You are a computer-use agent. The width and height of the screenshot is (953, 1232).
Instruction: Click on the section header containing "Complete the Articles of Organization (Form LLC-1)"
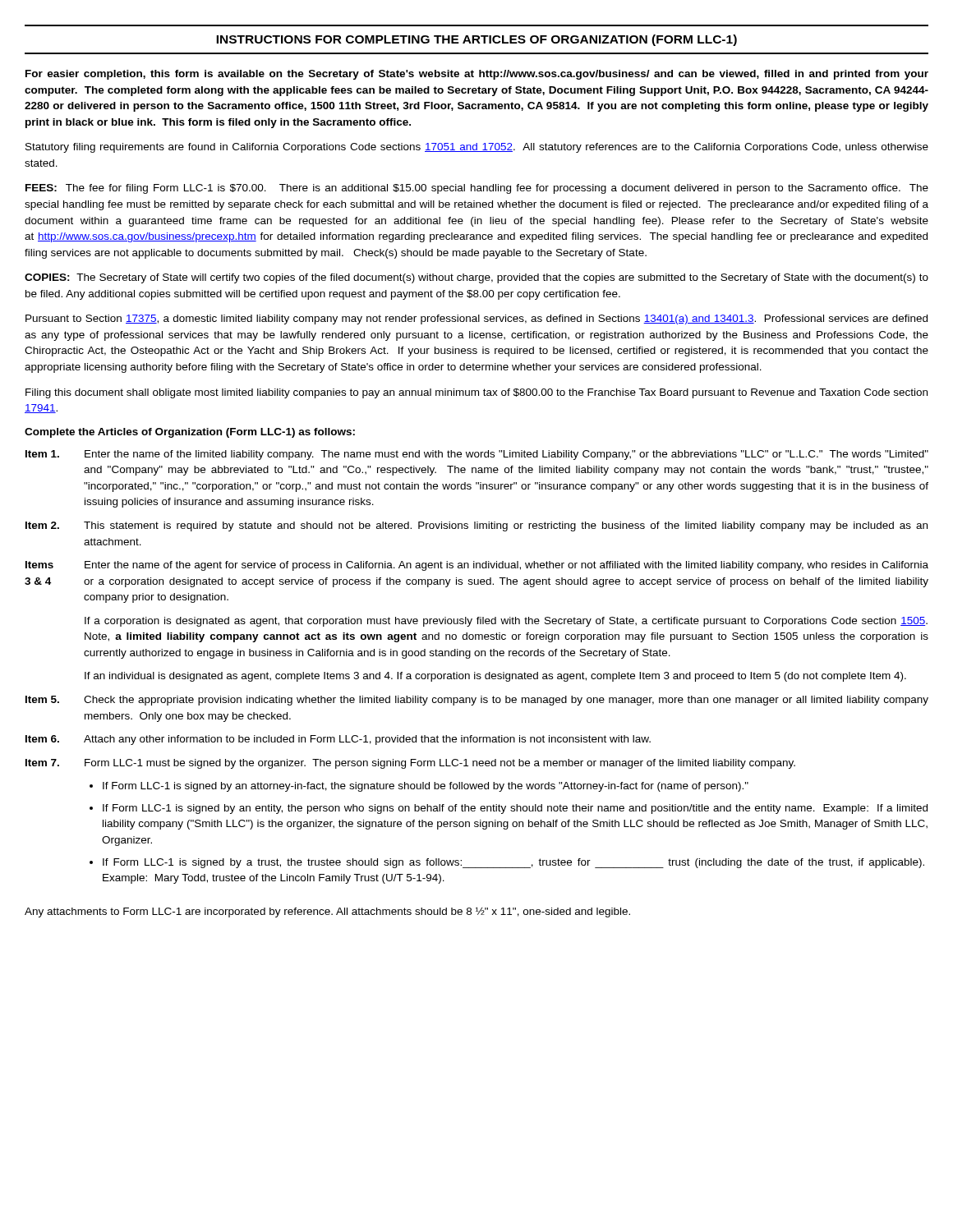coord(190,431)
